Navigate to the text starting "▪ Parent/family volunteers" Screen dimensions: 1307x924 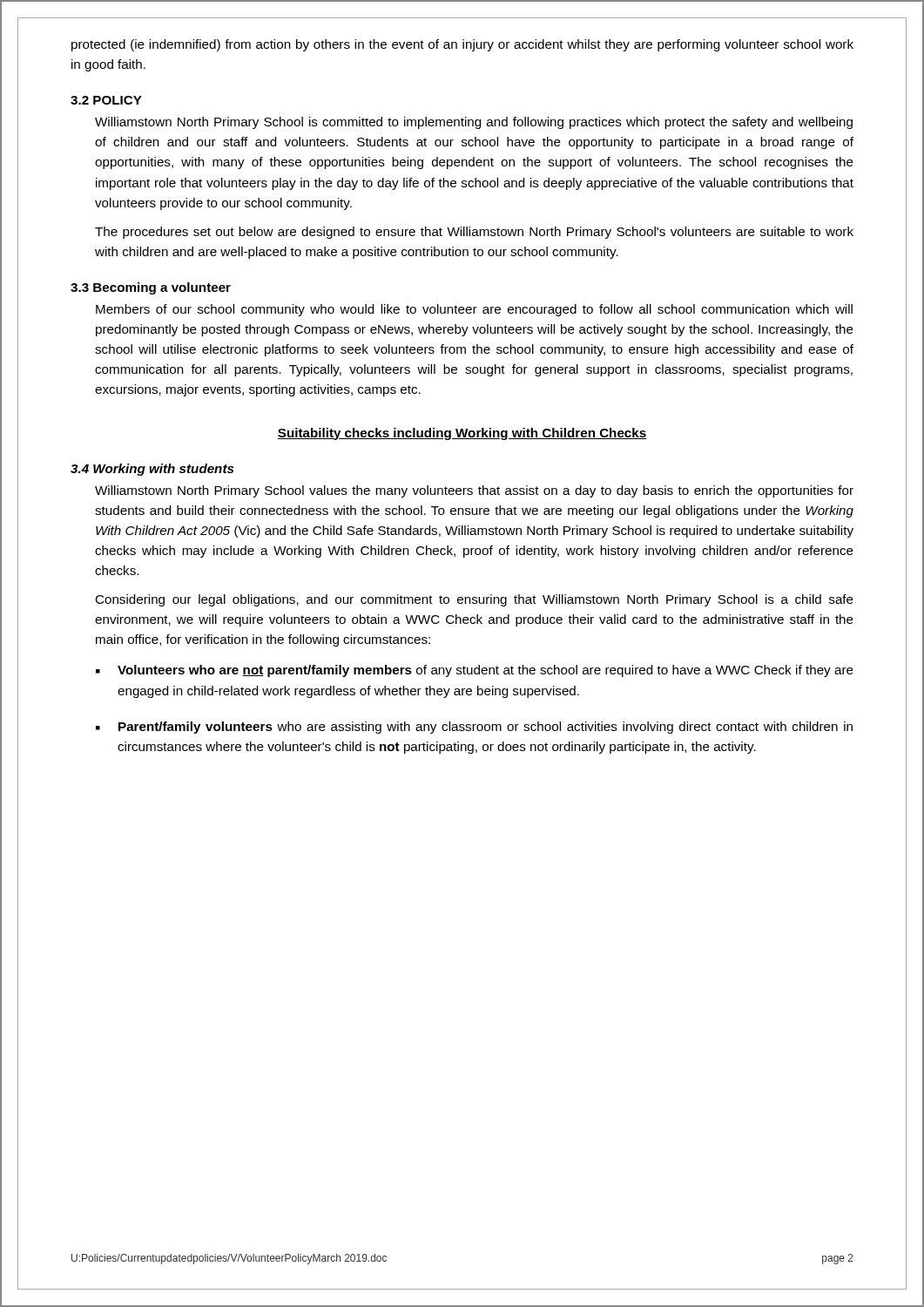click(x=474, y=736)
